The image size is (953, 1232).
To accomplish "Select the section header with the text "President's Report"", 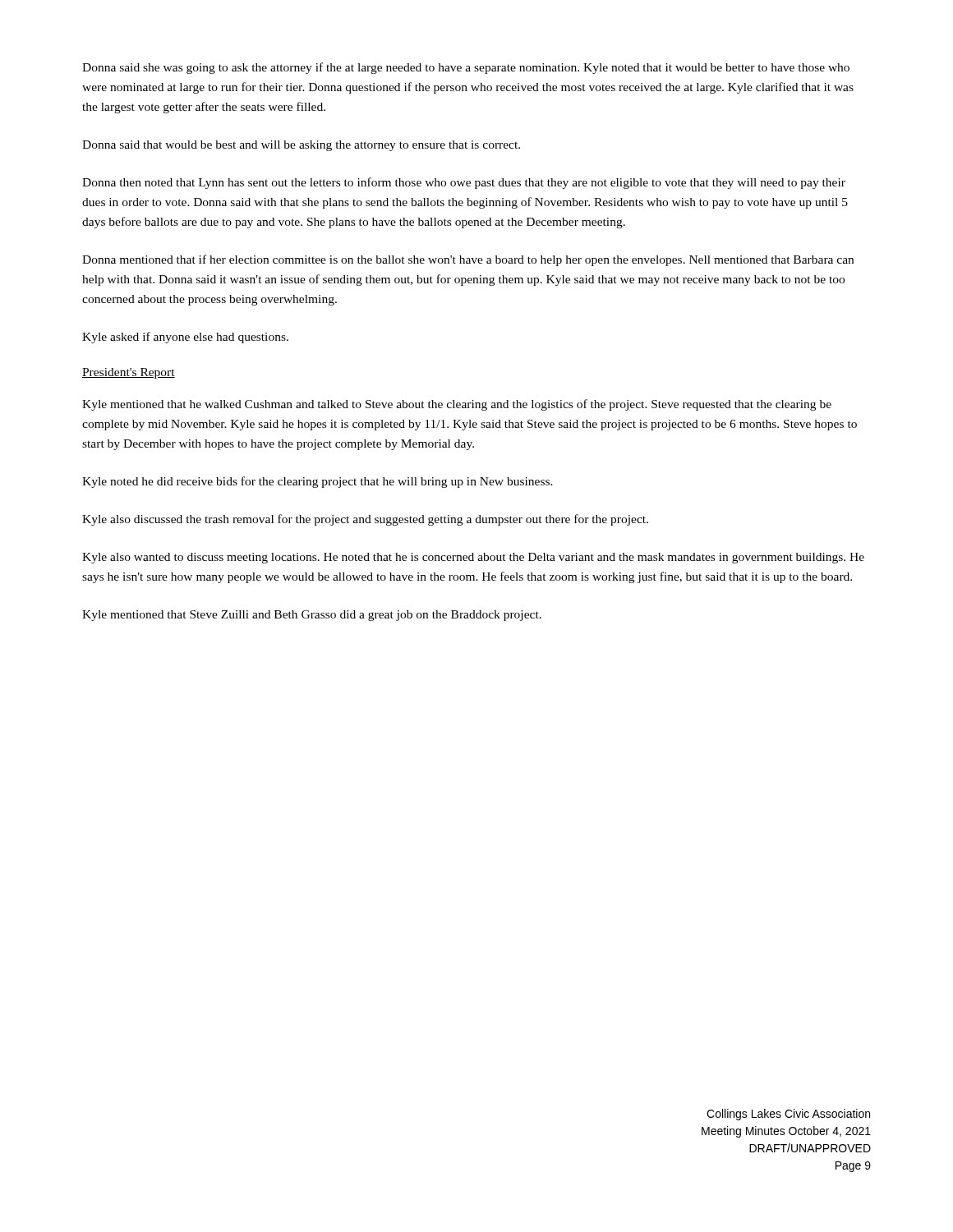I will 128,372.
